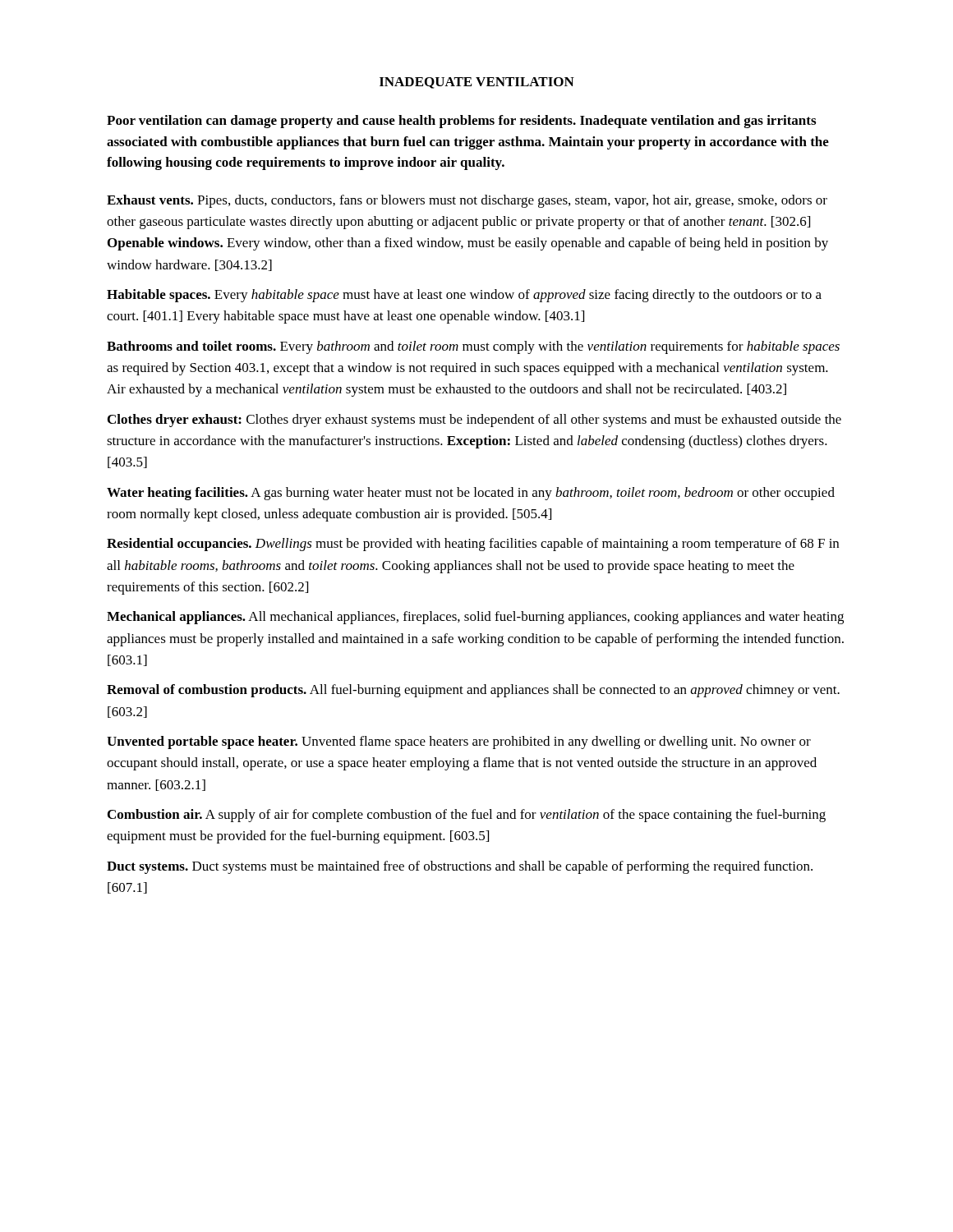This screenshot has width=953, height=1232.
Task: Click where it says "INADEQUATE VENTILATION"
Action: click(476, 82)
